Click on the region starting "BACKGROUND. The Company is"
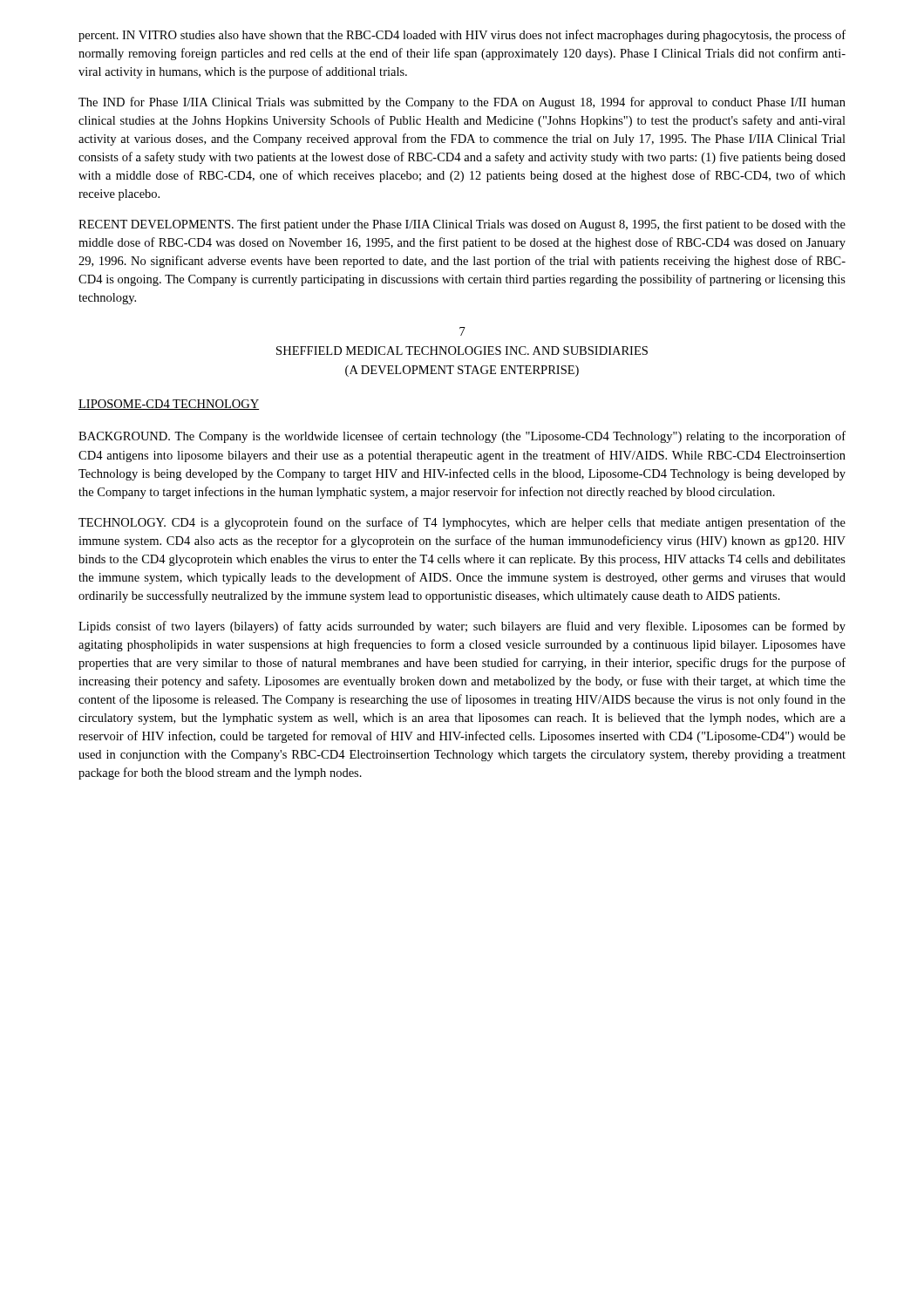Viewport: 924px width, 1308px height. [x=462, y=464]
